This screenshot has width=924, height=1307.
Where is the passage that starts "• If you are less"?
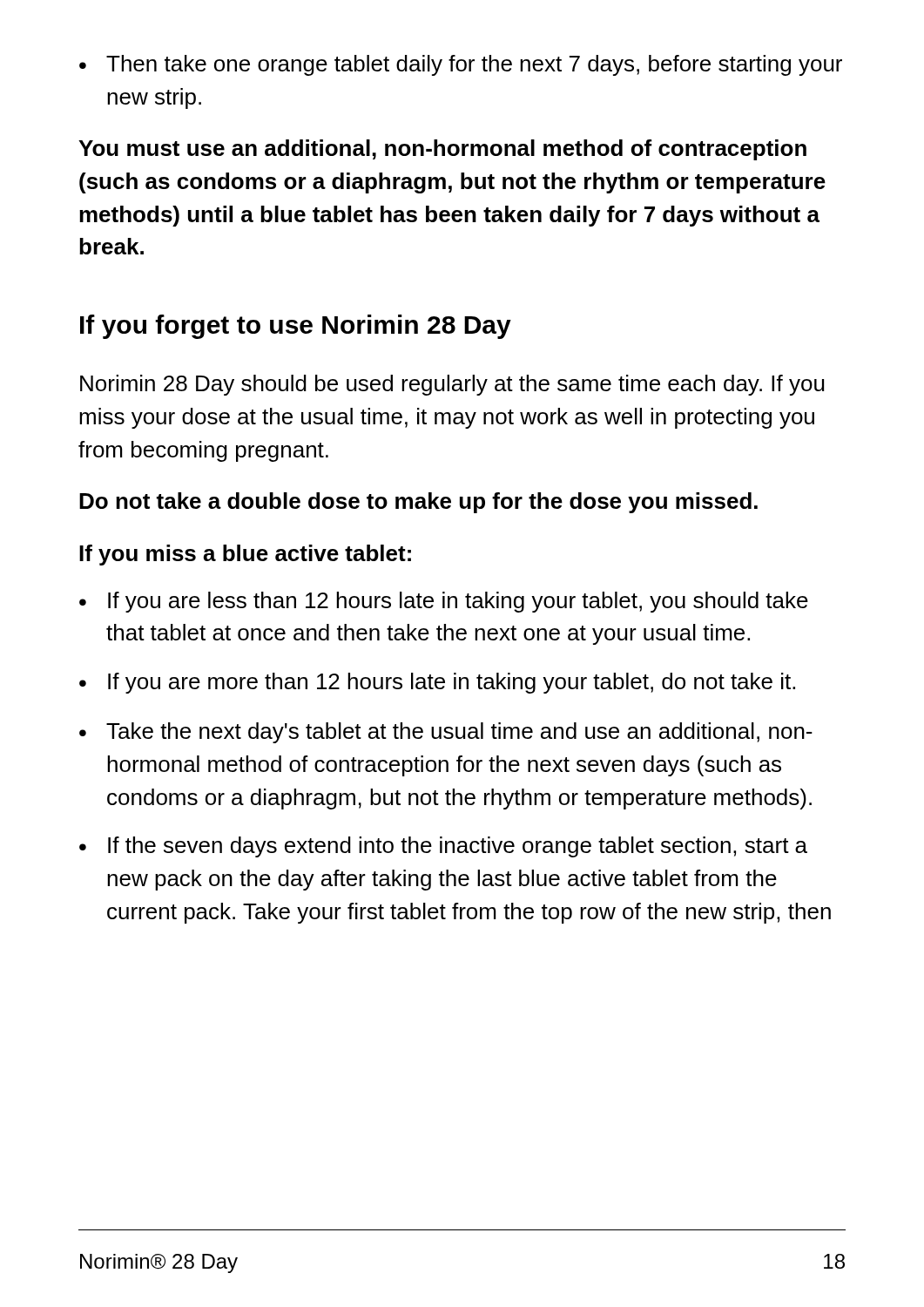pyautogui.click(x=462, y=617)
